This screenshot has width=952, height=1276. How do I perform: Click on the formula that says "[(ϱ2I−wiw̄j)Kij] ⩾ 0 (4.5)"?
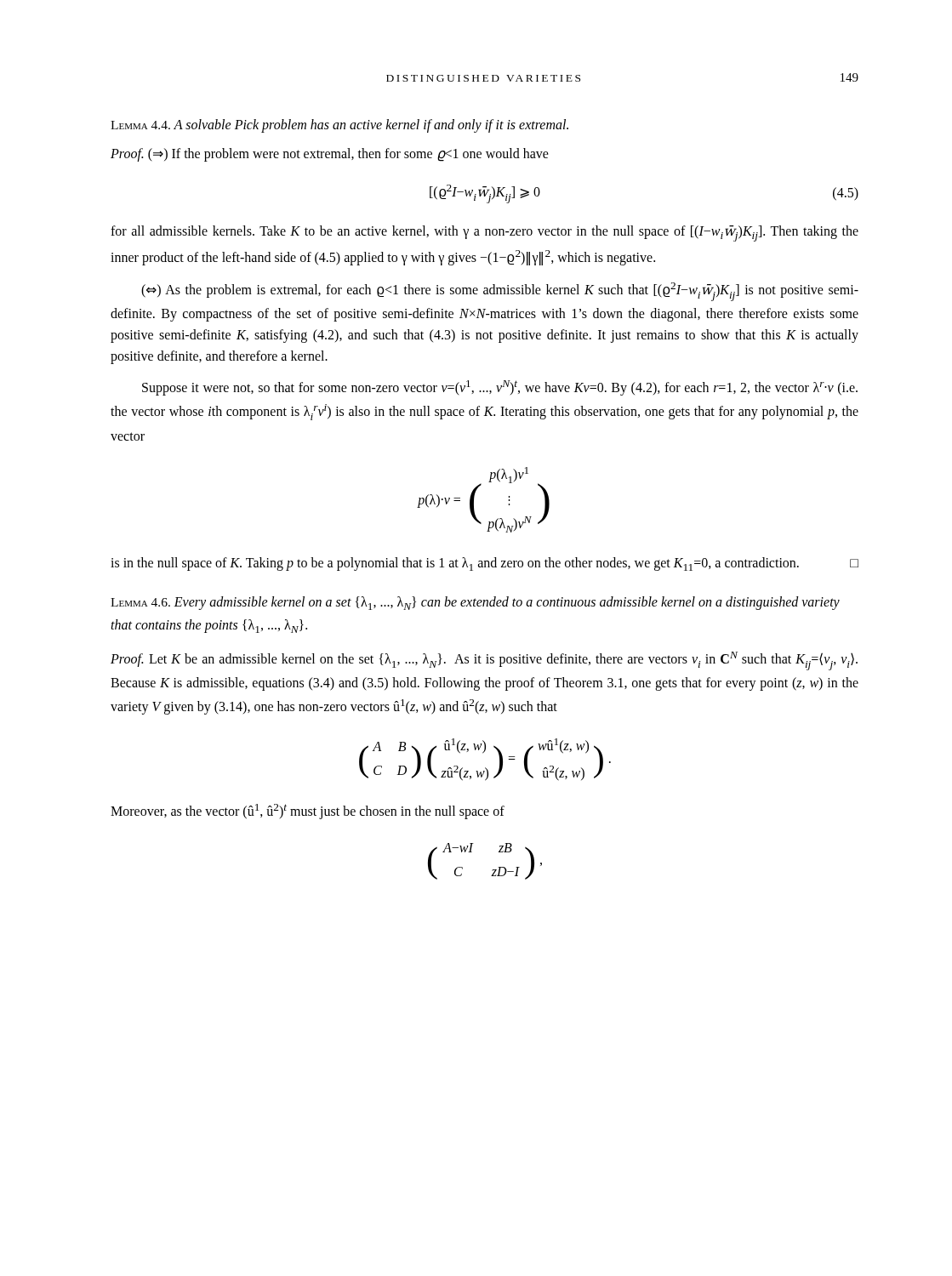click(x=485, y=194)
